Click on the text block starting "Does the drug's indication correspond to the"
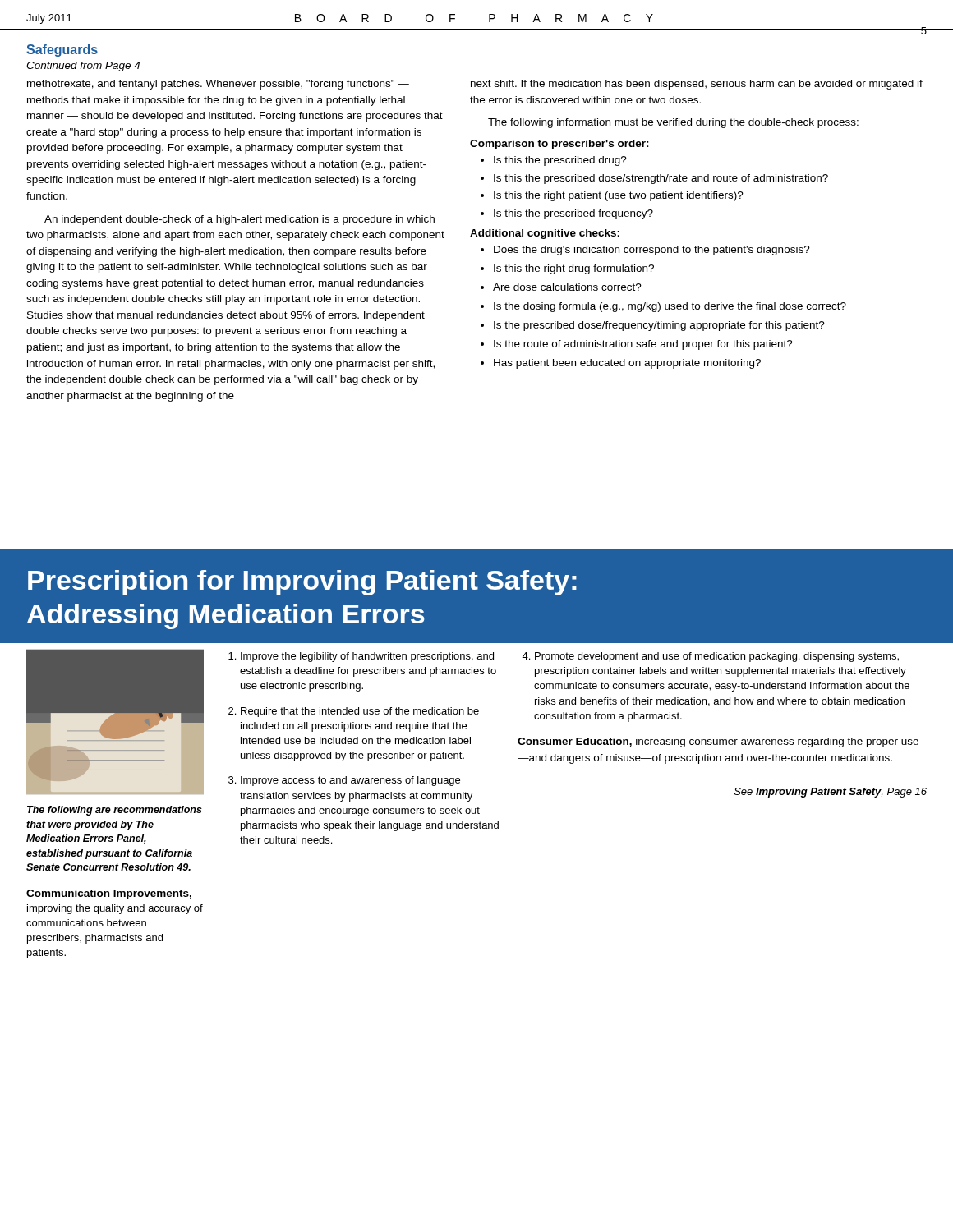 651,249
